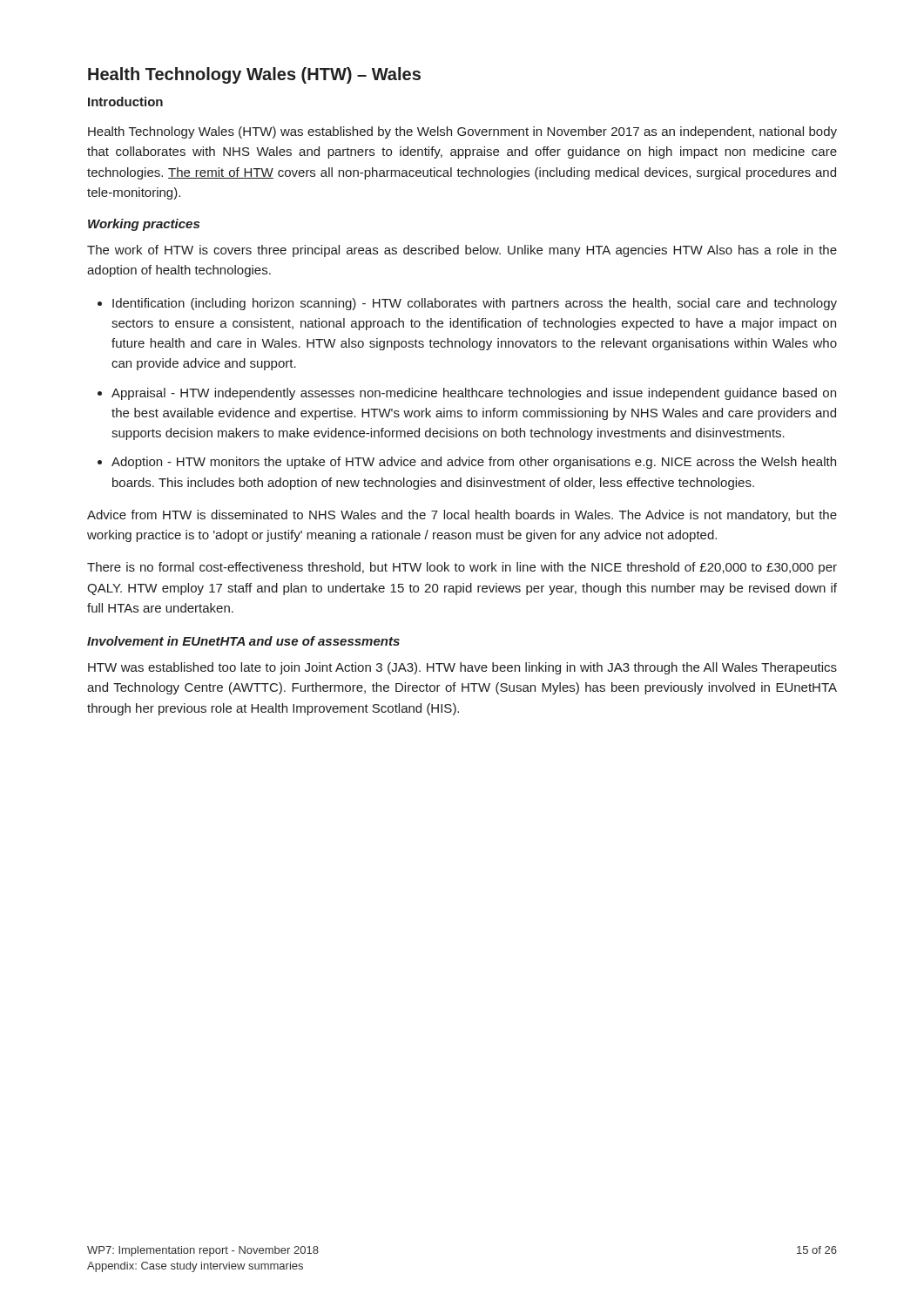
Task: Click the passage that begins "HTW was established too late to join Joint"
Action: (x=462, y=687)
